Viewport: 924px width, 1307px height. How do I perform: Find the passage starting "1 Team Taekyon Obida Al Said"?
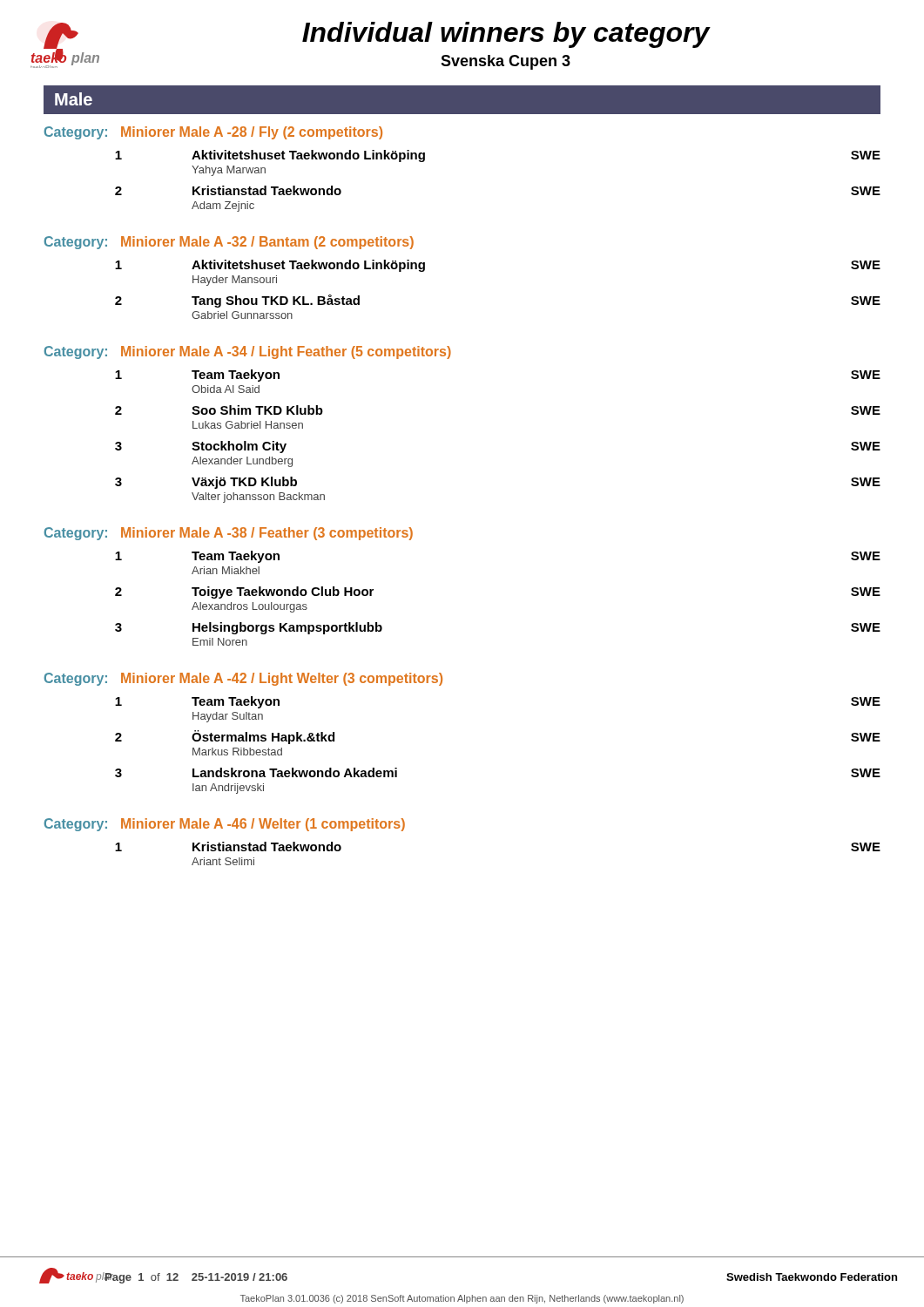click(118, 375)
